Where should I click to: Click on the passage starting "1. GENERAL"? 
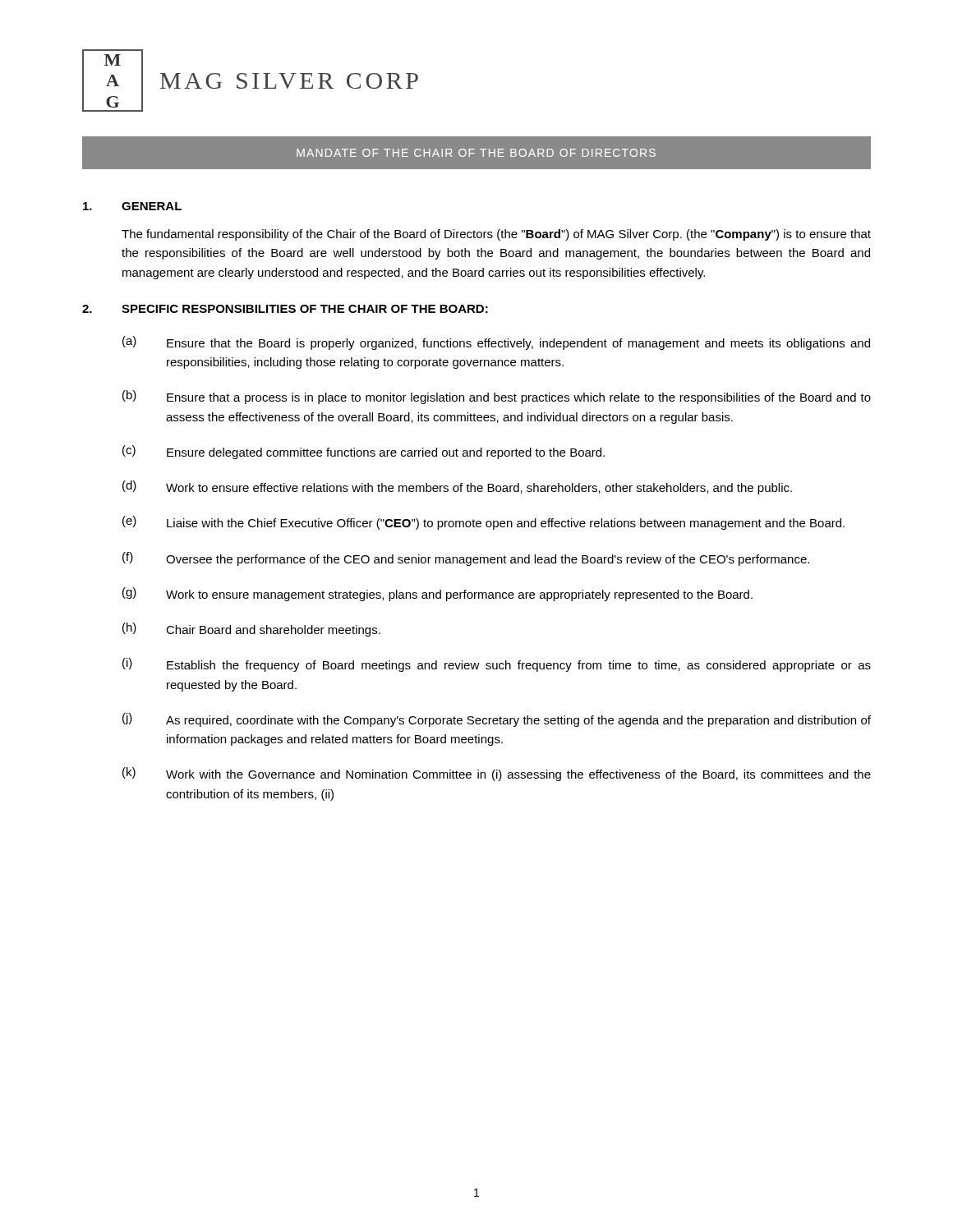[x=132, y=206]
